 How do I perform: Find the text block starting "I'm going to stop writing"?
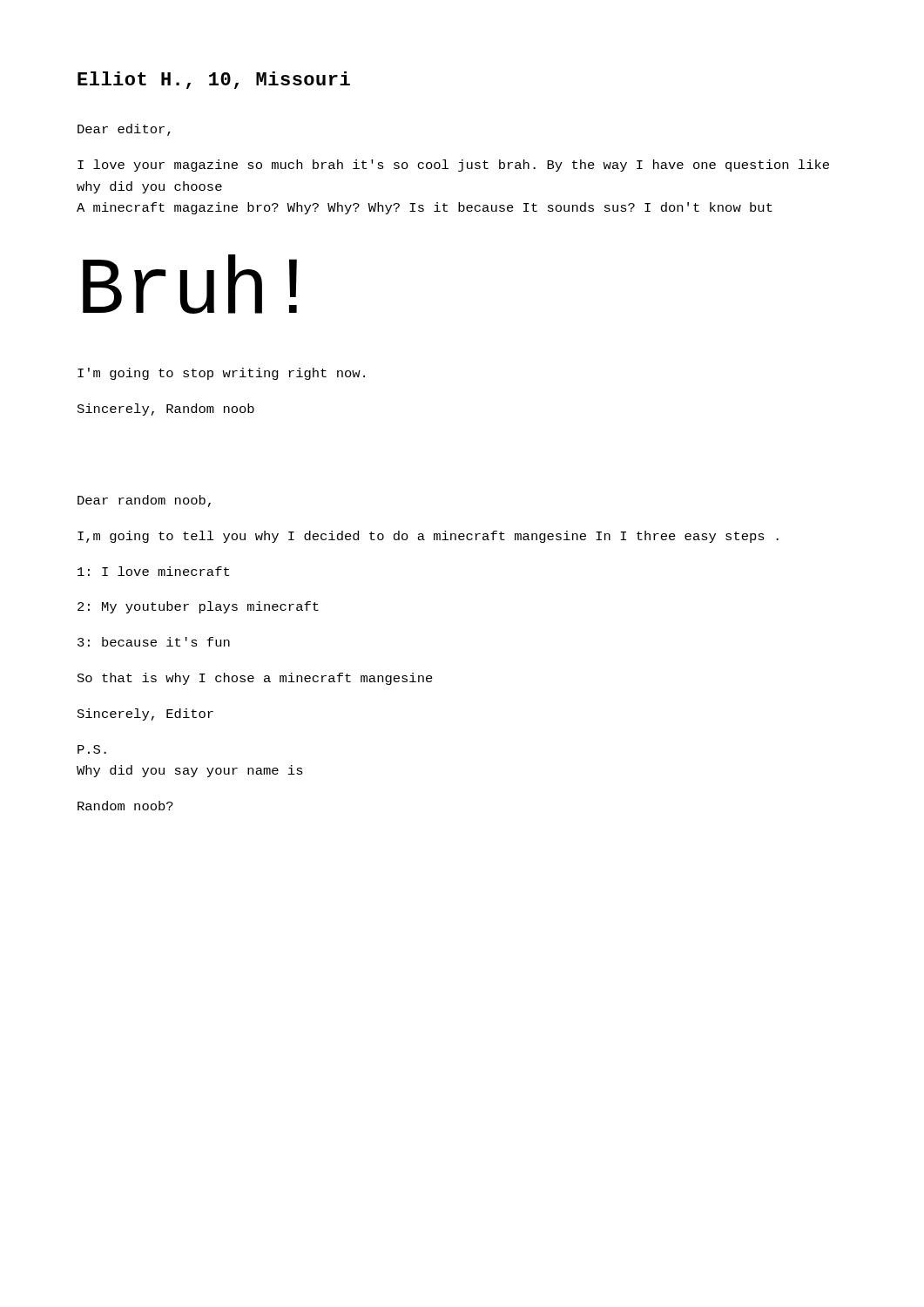click(222, 374)
